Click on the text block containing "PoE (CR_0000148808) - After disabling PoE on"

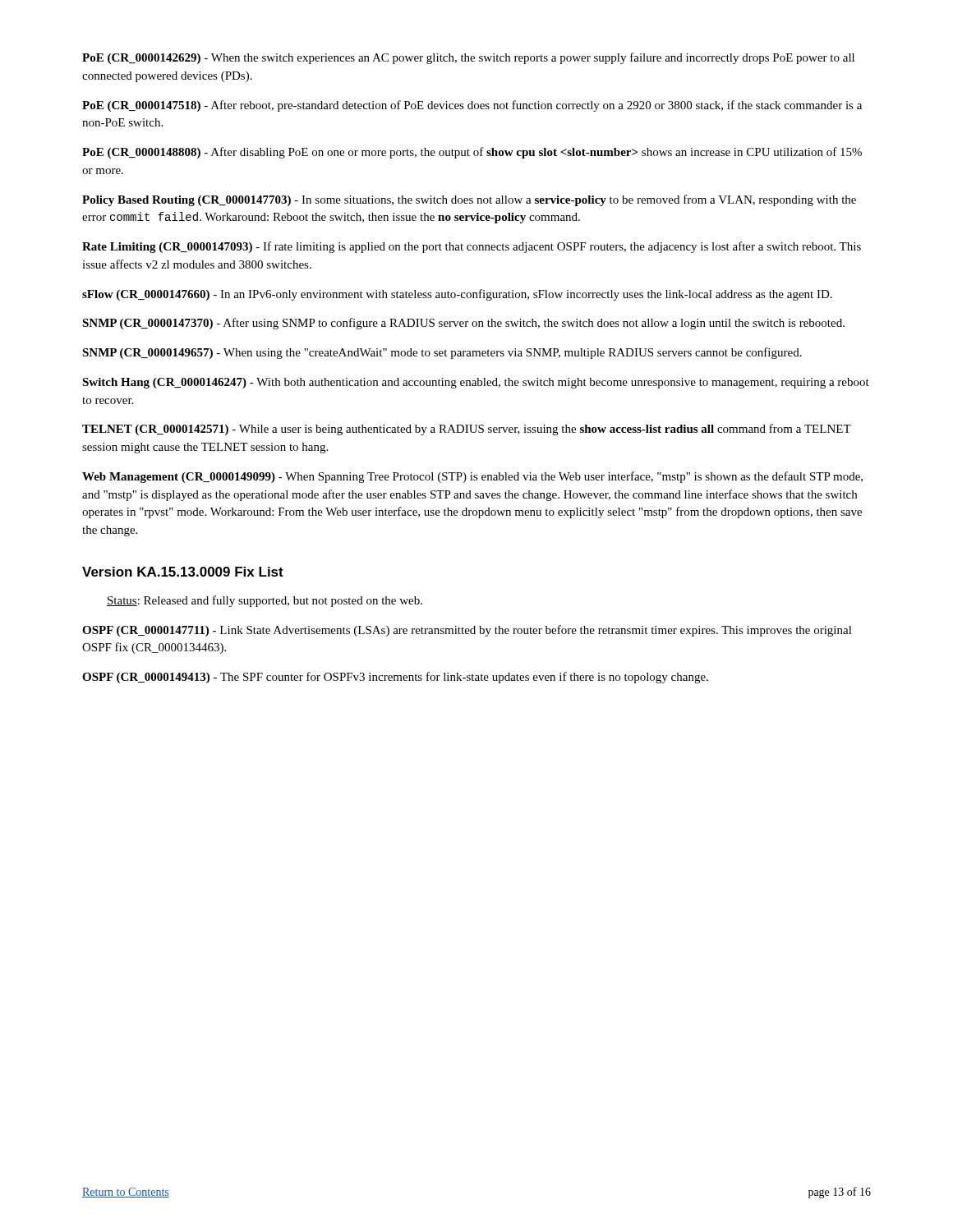pyautogui.click(x=472, y=161)
